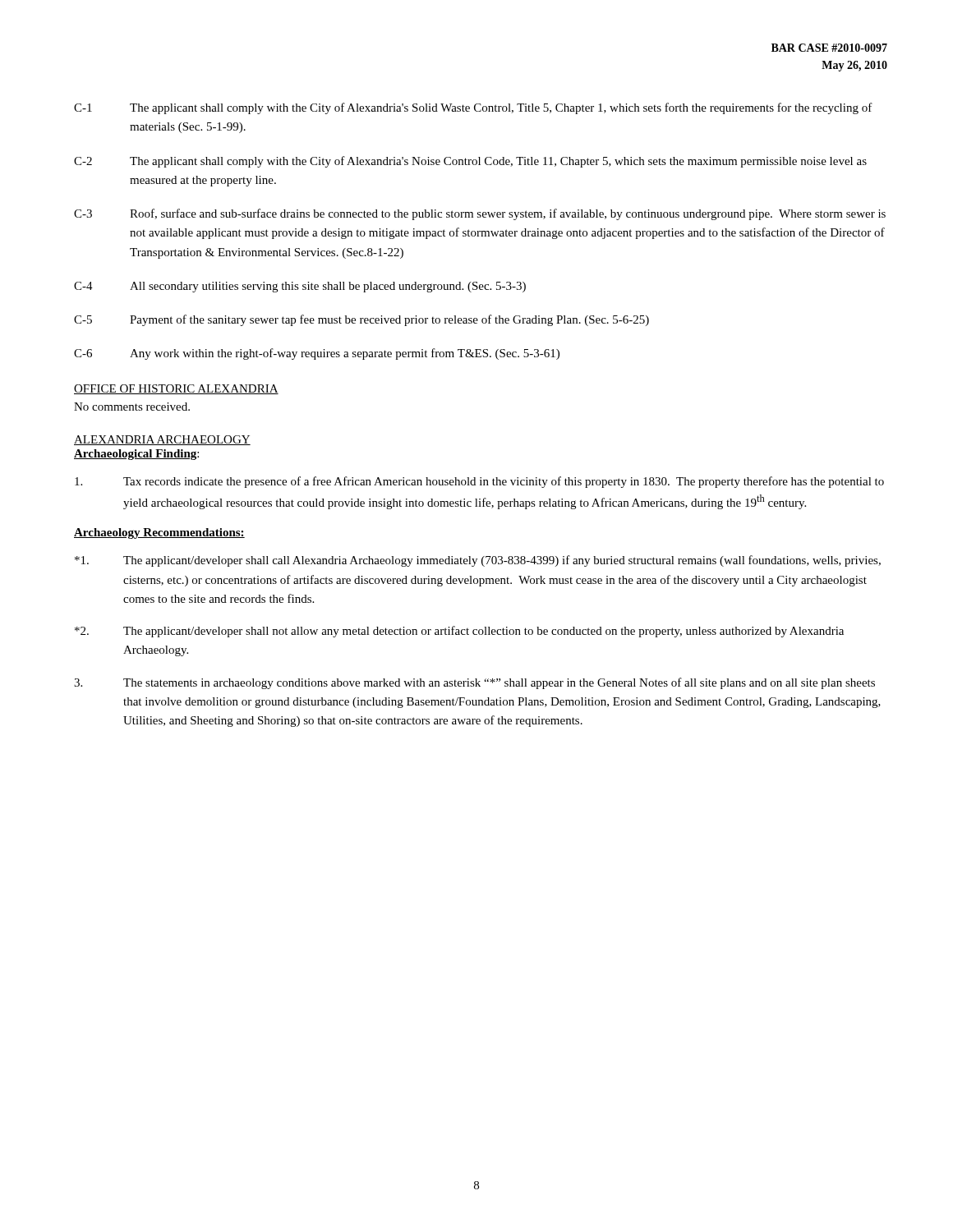Where is the passage that starts "C-2 The applicant shall comply with the"?

coord(481,171)
